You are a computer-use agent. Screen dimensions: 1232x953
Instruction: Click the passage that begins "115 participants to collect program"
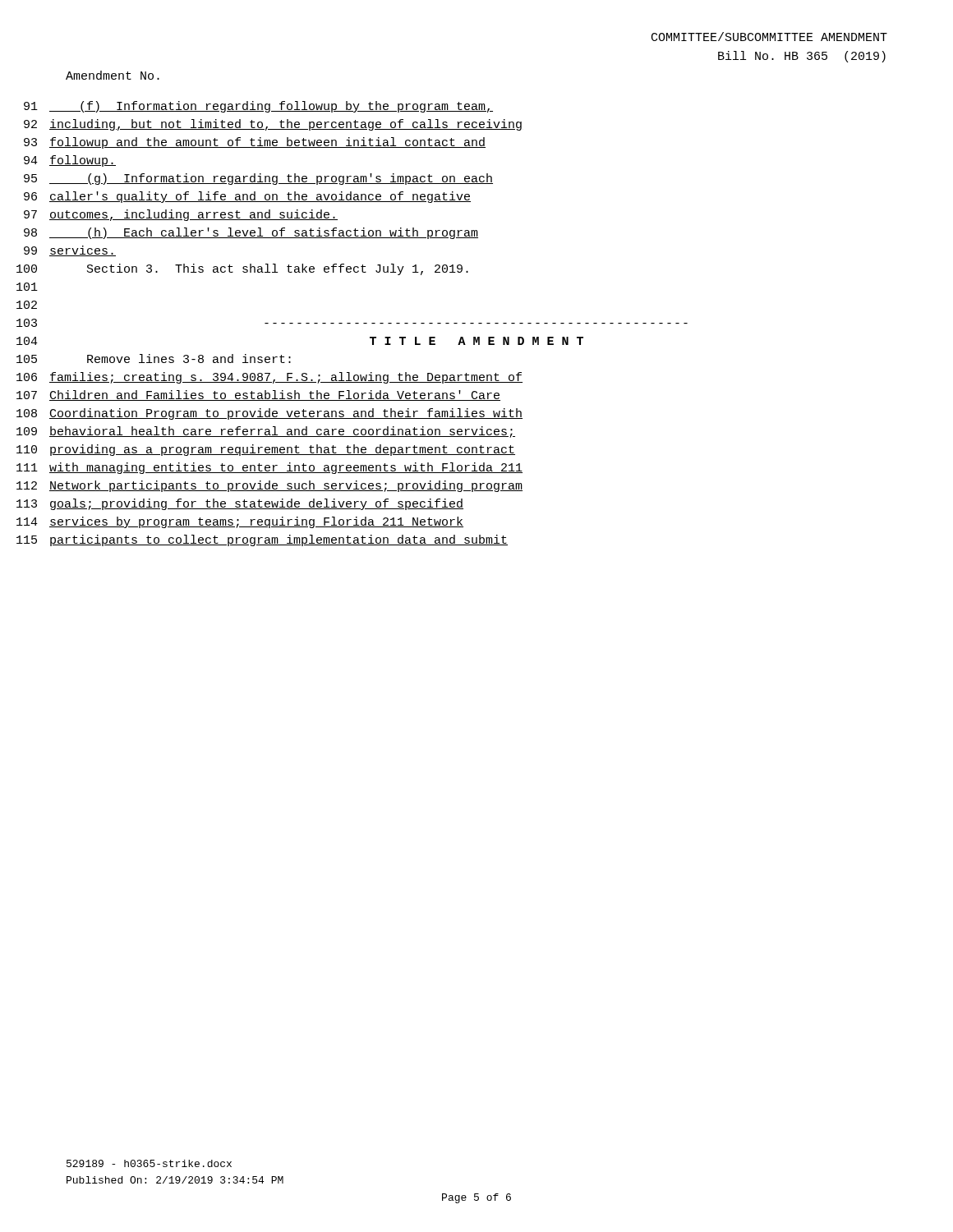pos(452,541)
